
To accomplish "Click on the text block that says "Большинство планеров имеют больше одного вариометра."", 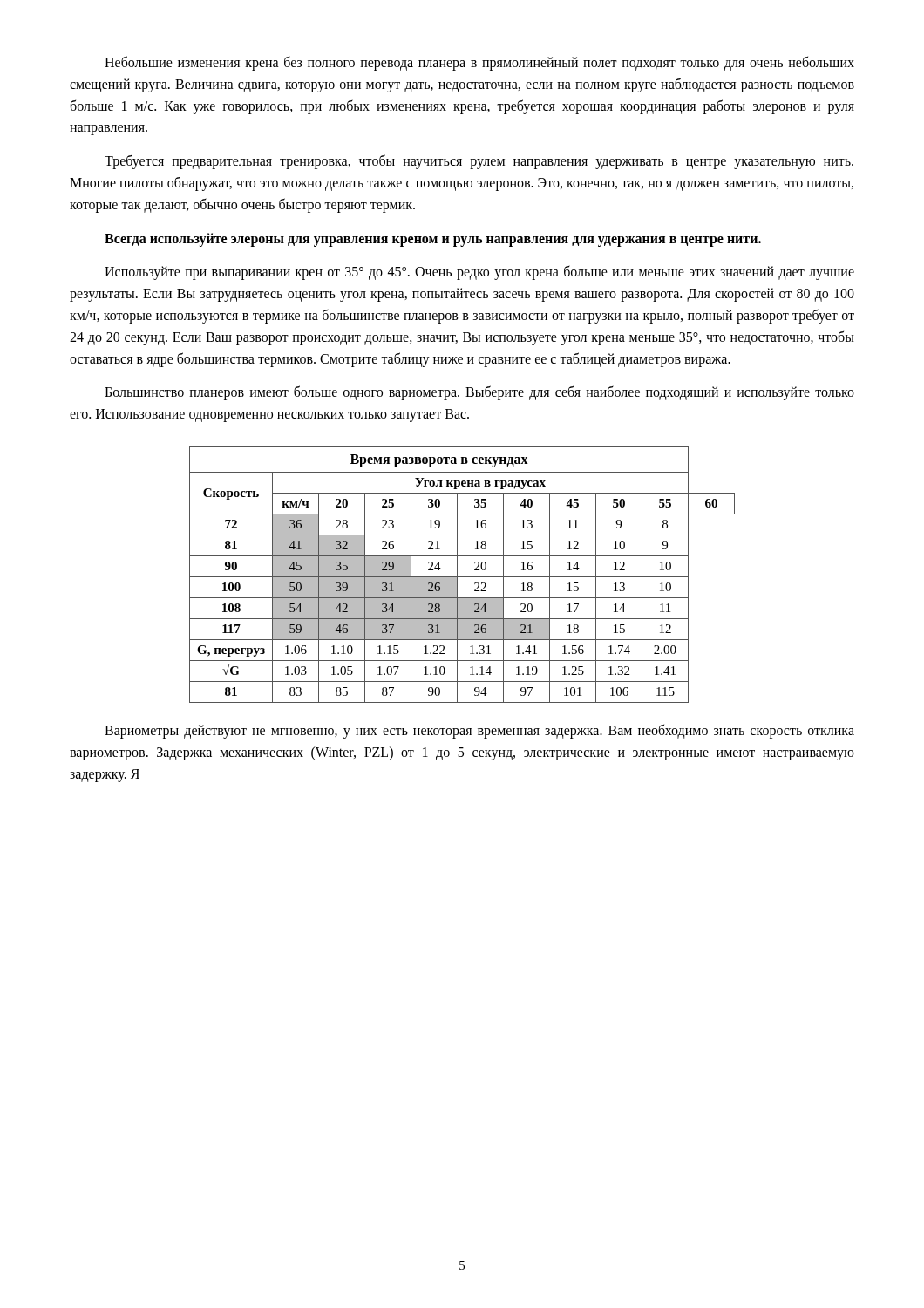I will pos(462,403).
